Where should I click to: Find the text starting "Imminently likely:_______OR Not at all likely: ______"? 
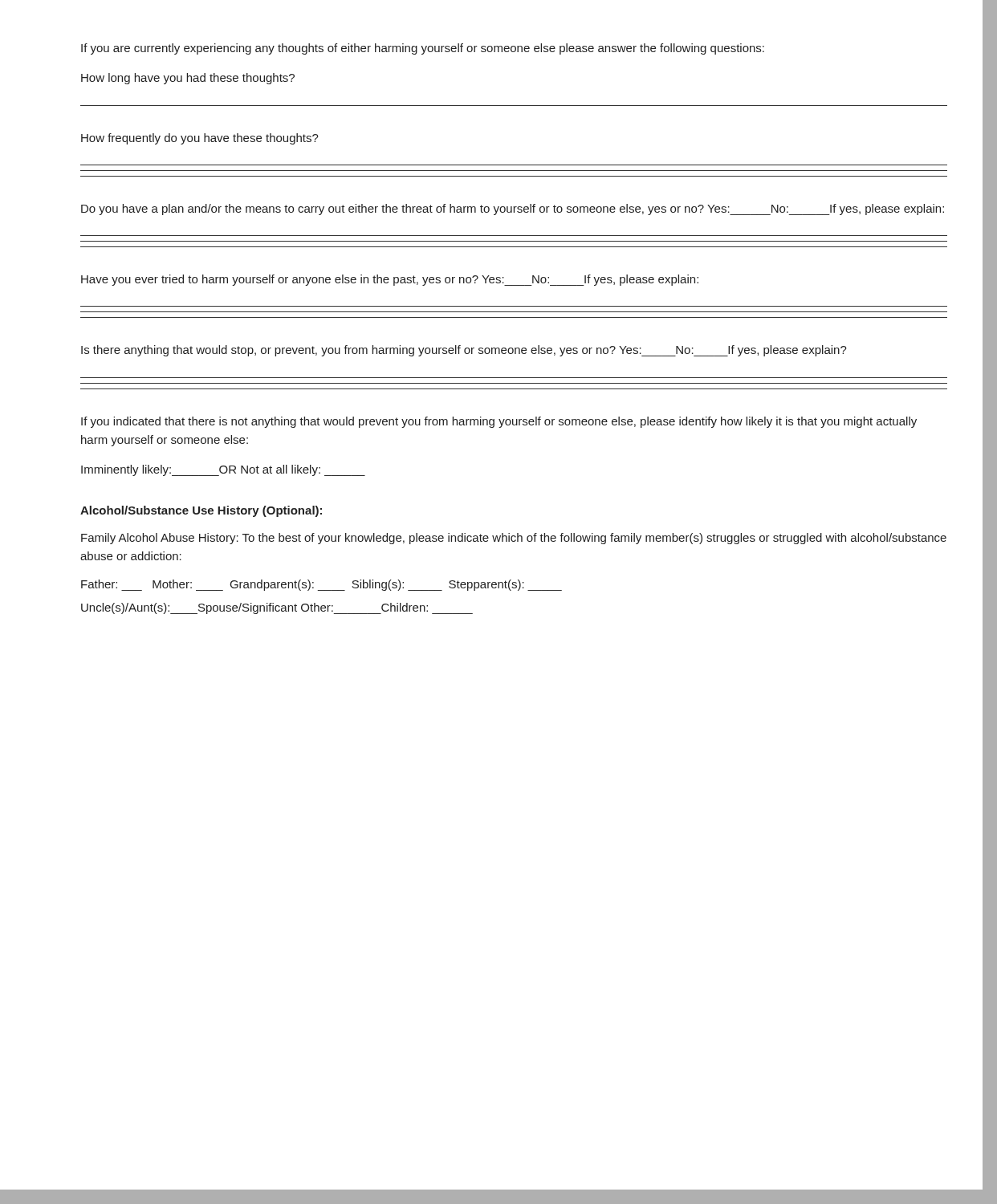pos(222,469)
